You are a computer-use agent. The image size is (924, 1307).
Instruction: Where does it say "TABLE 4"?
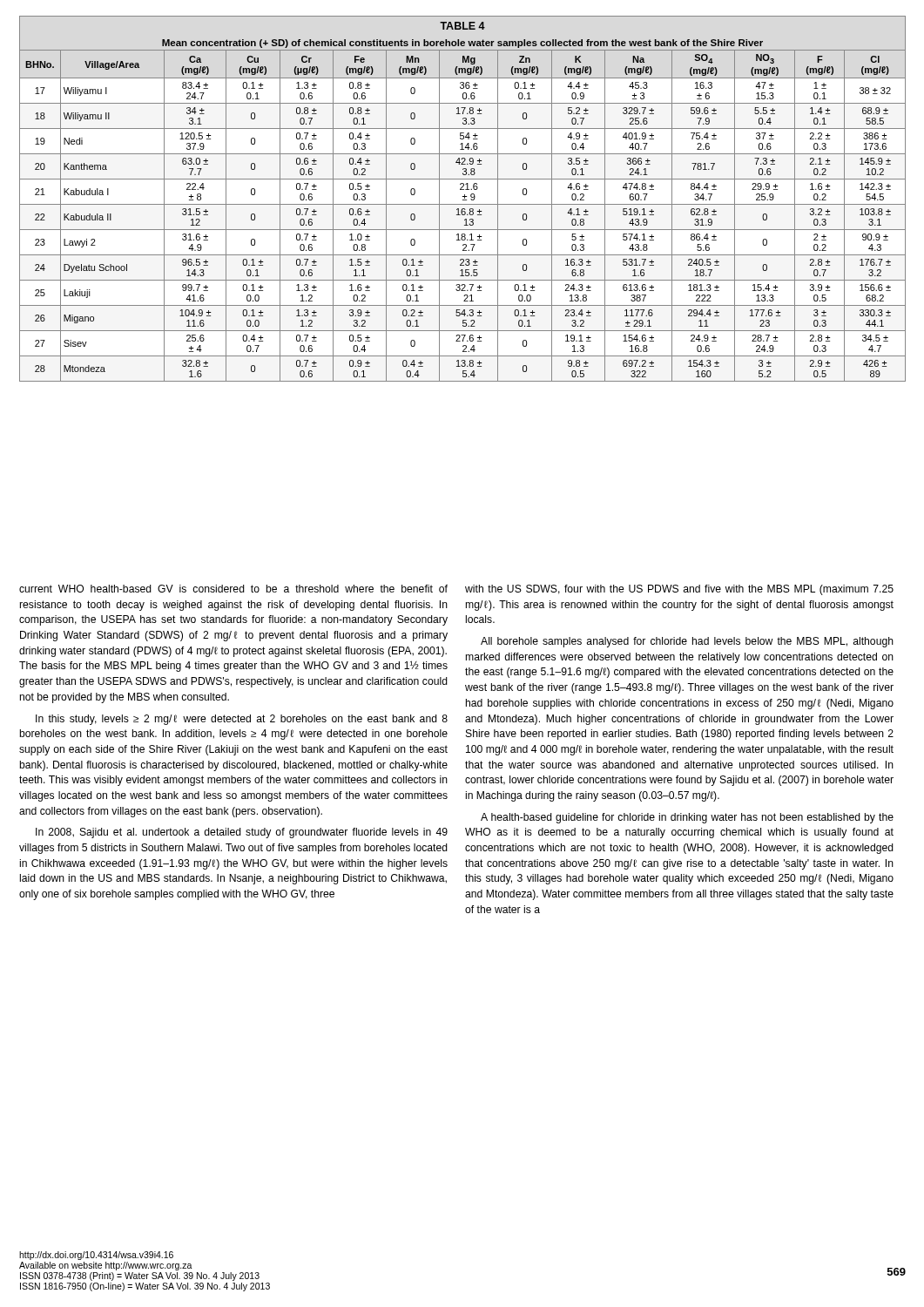(462, 26)
